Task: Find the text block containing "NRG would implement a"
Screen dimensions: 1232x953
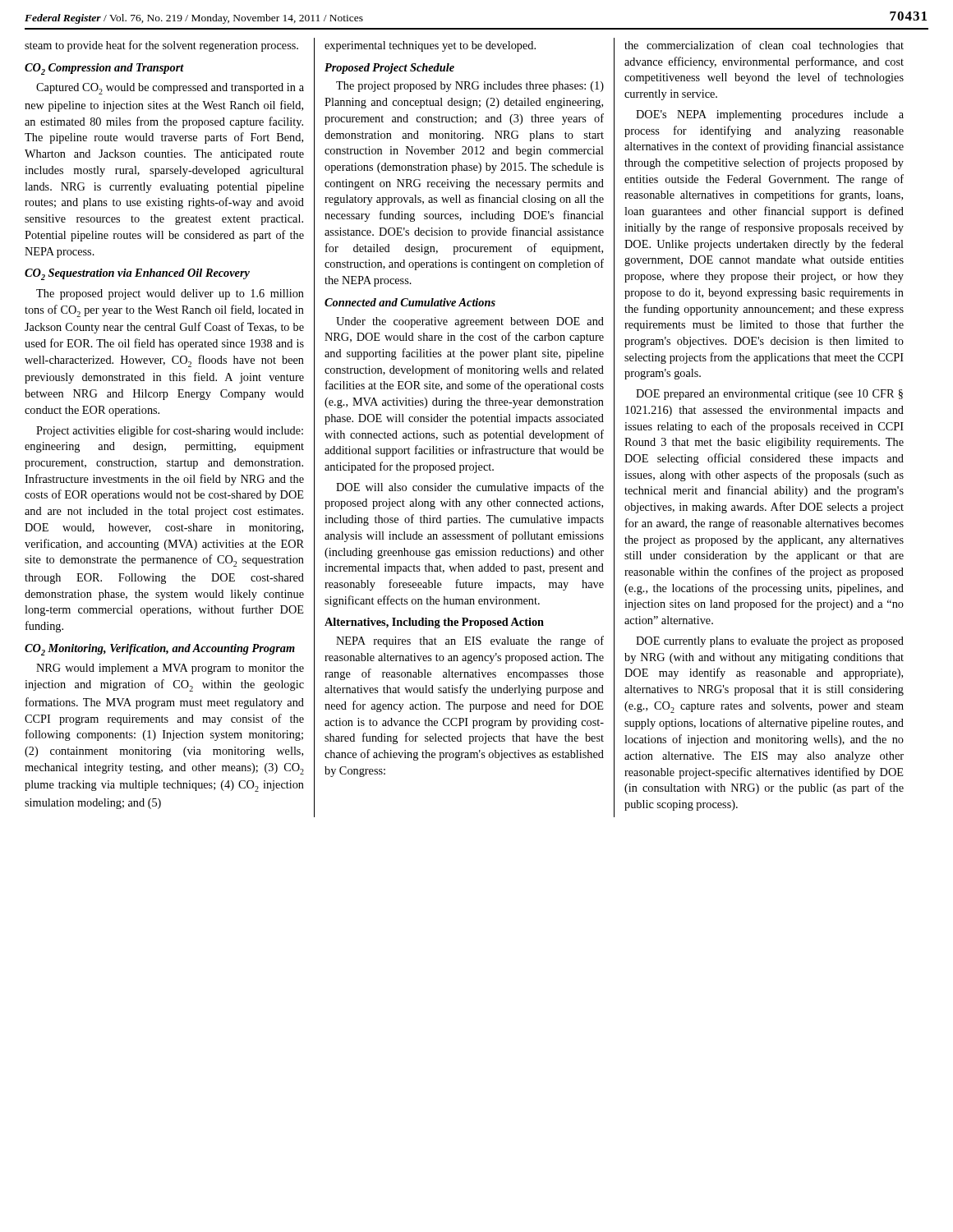Action: point(164,736)
